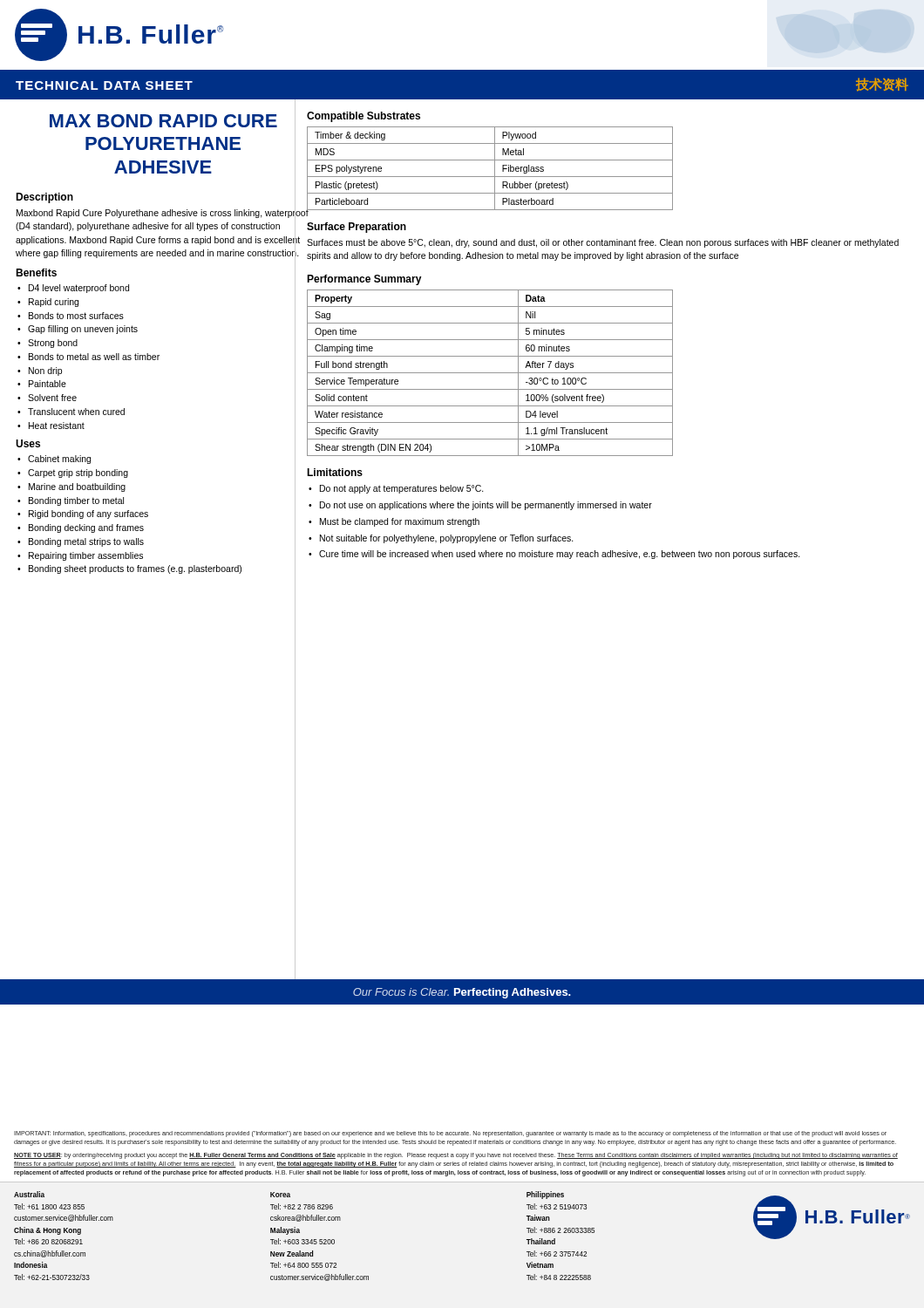Point to the region starting "•Strong bond"
The height and width of the screenshot is (1308, 924).
pos(48,344)
